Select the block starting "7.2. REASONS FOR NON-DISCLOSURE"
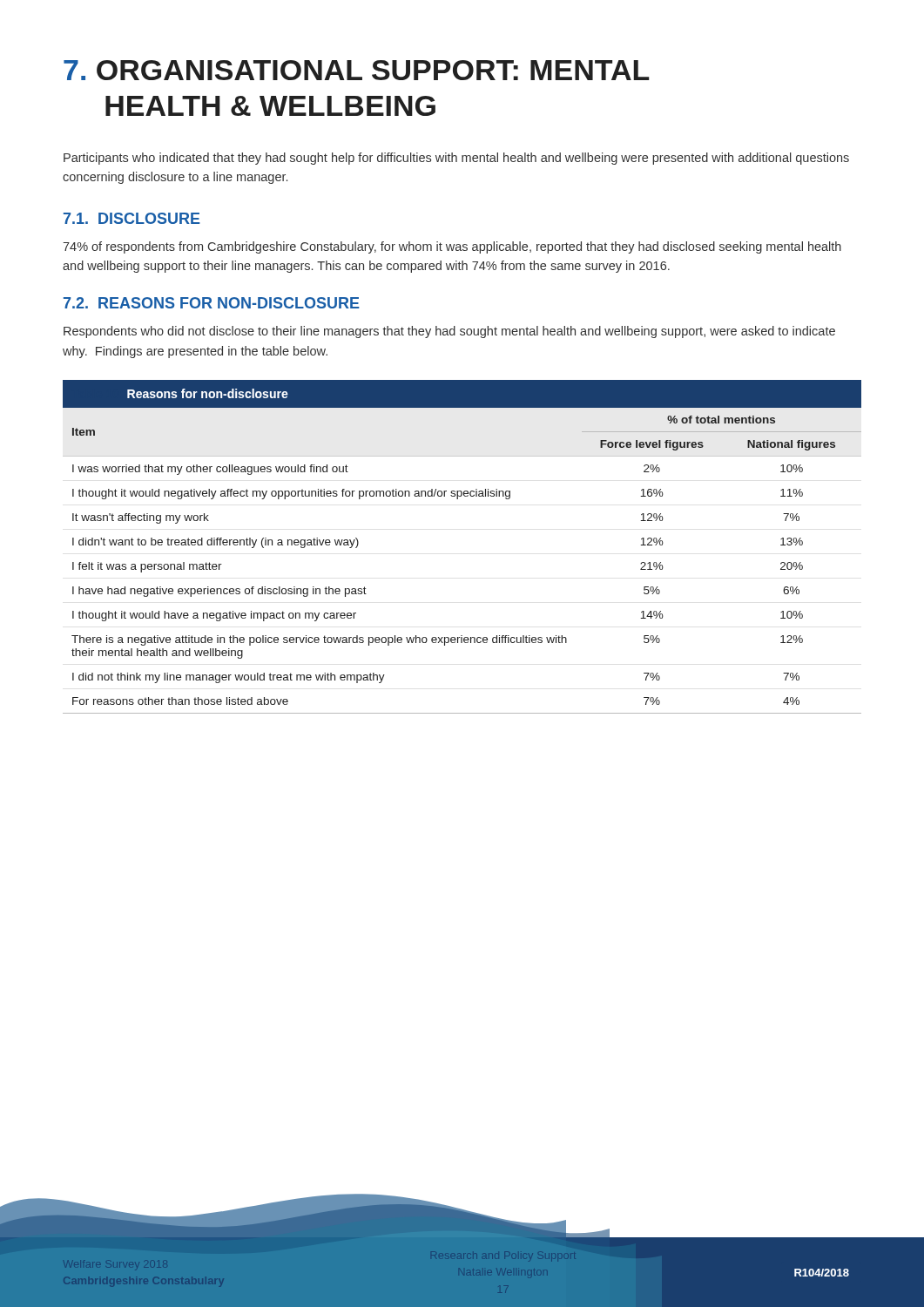 (x=211, y=304)
